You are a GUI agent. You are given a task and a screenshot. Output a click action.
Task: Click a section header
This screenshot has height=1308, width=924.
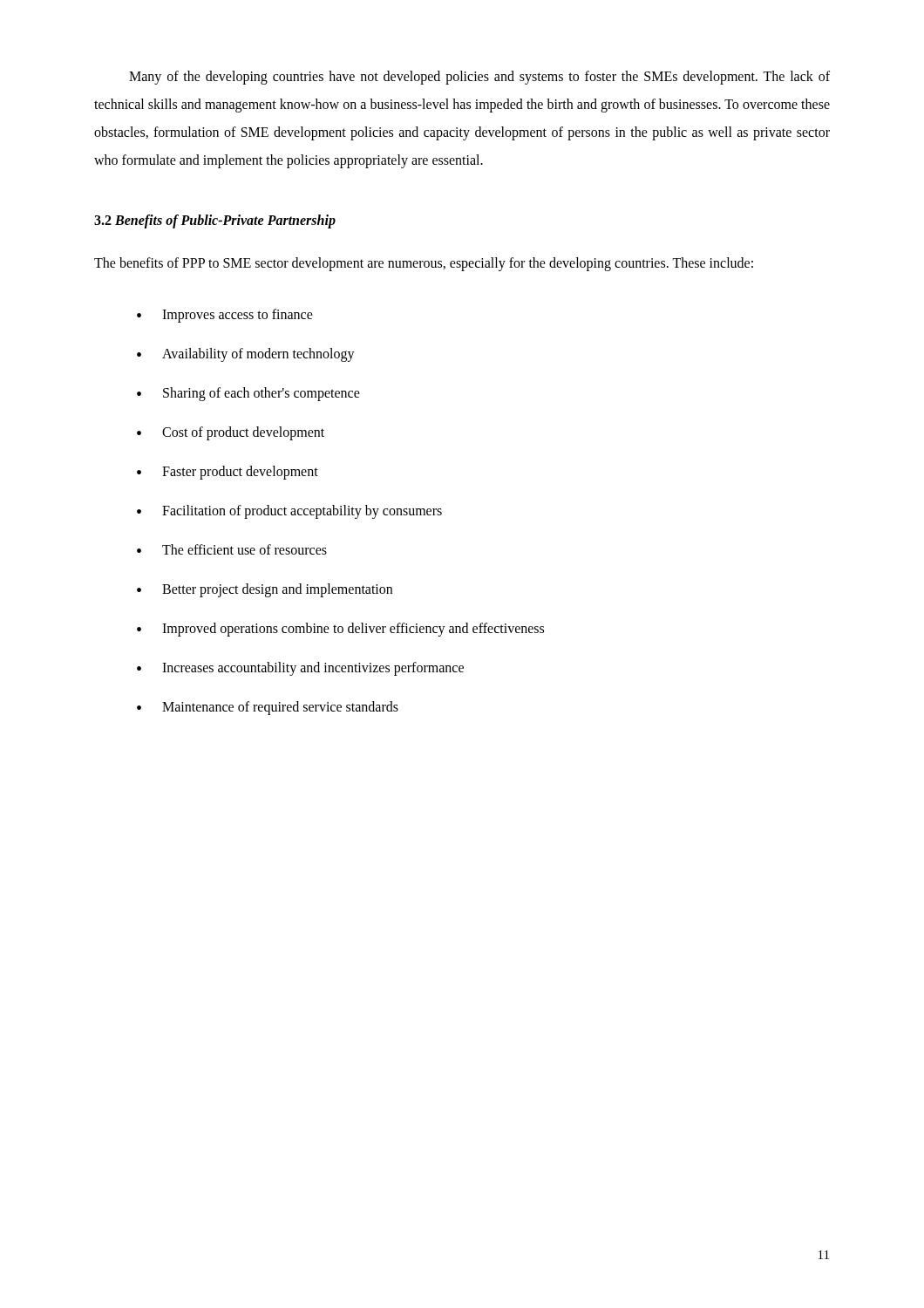tap(215, 220)
